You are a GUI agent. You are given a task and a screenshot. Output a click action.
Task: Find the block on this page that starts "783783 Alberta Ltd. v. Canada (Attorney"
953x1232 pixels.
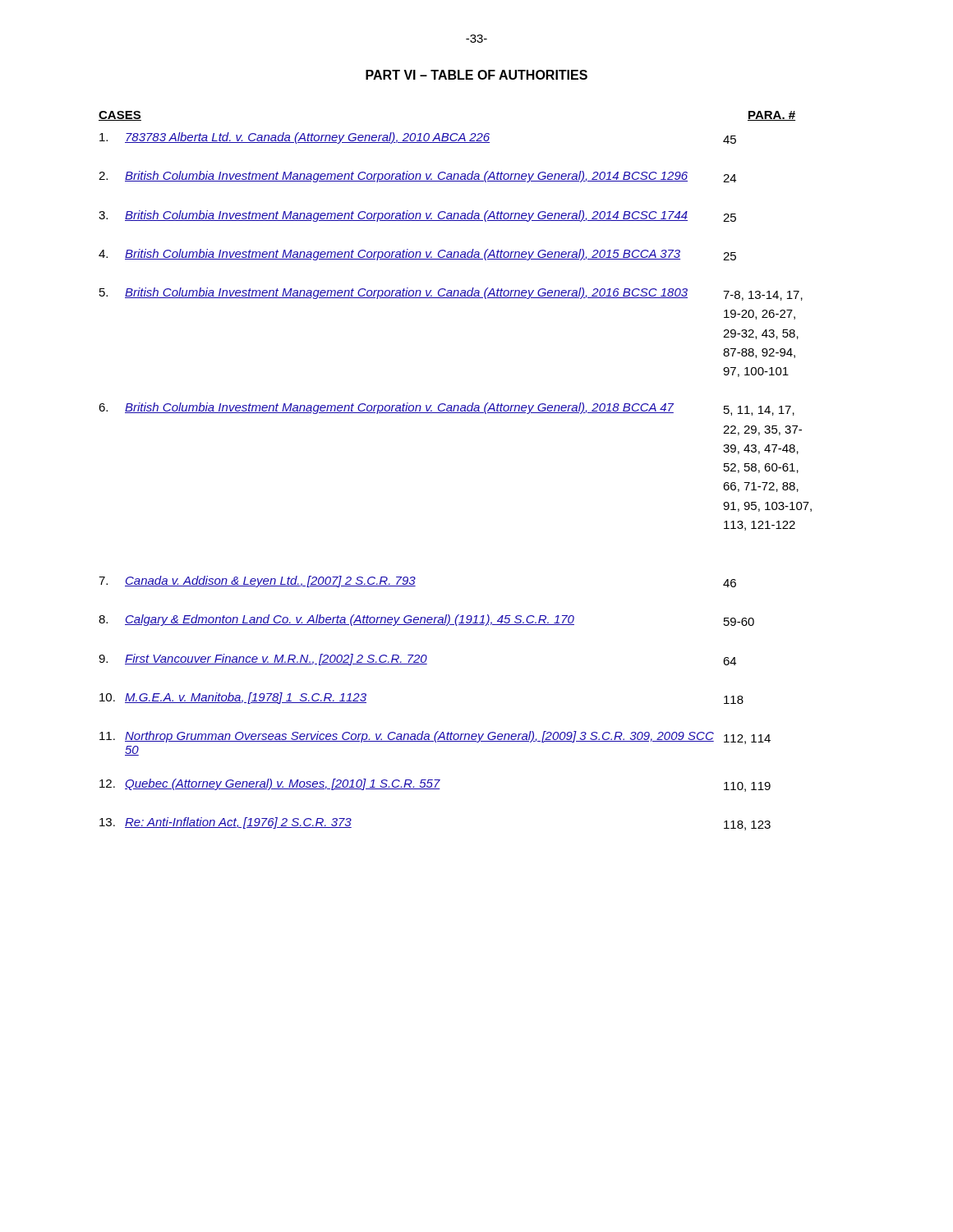tap(476, 139)
